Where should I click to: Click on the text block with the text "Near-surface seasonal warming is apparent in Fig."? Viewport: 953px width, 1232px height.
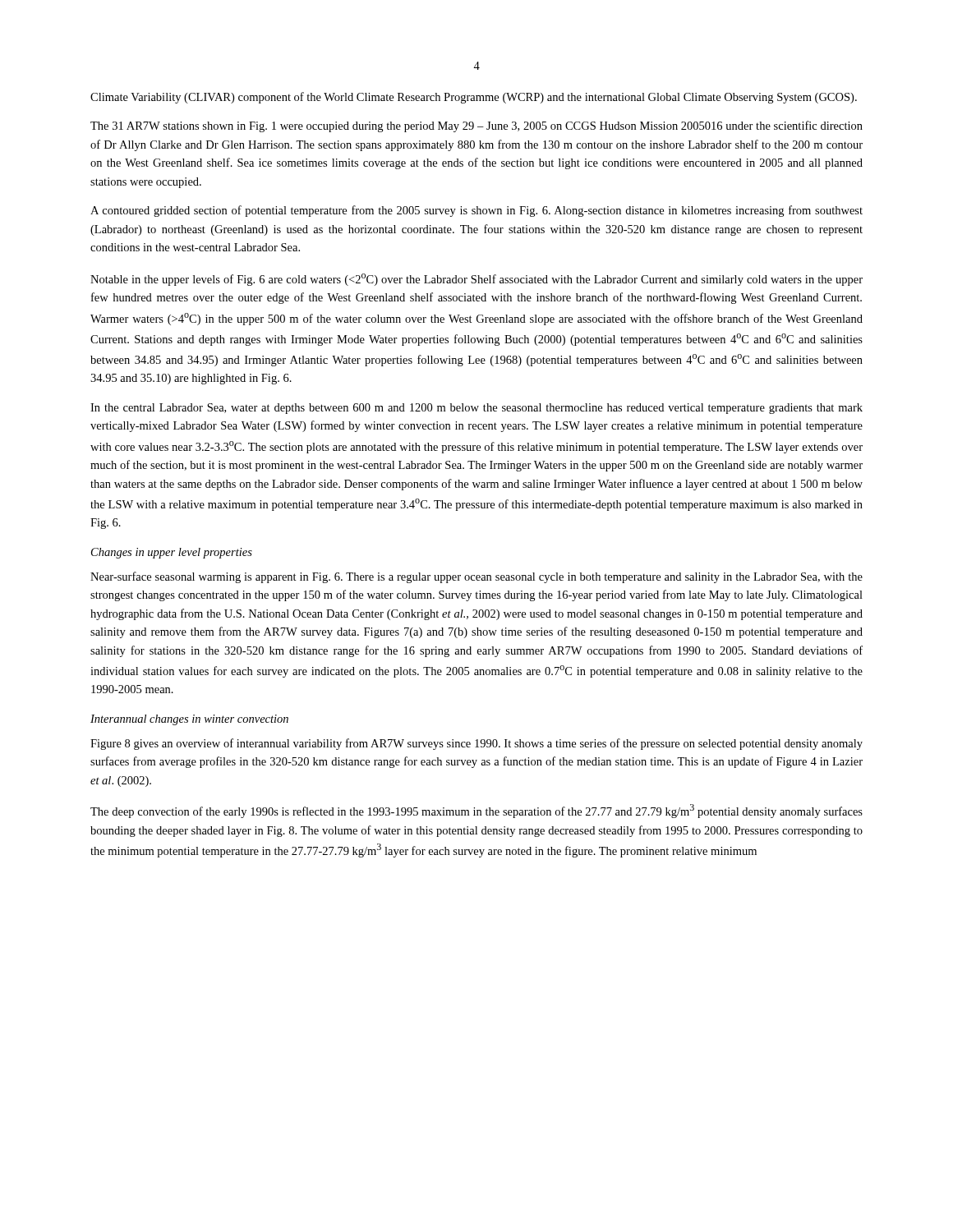(x=476, y=633)
